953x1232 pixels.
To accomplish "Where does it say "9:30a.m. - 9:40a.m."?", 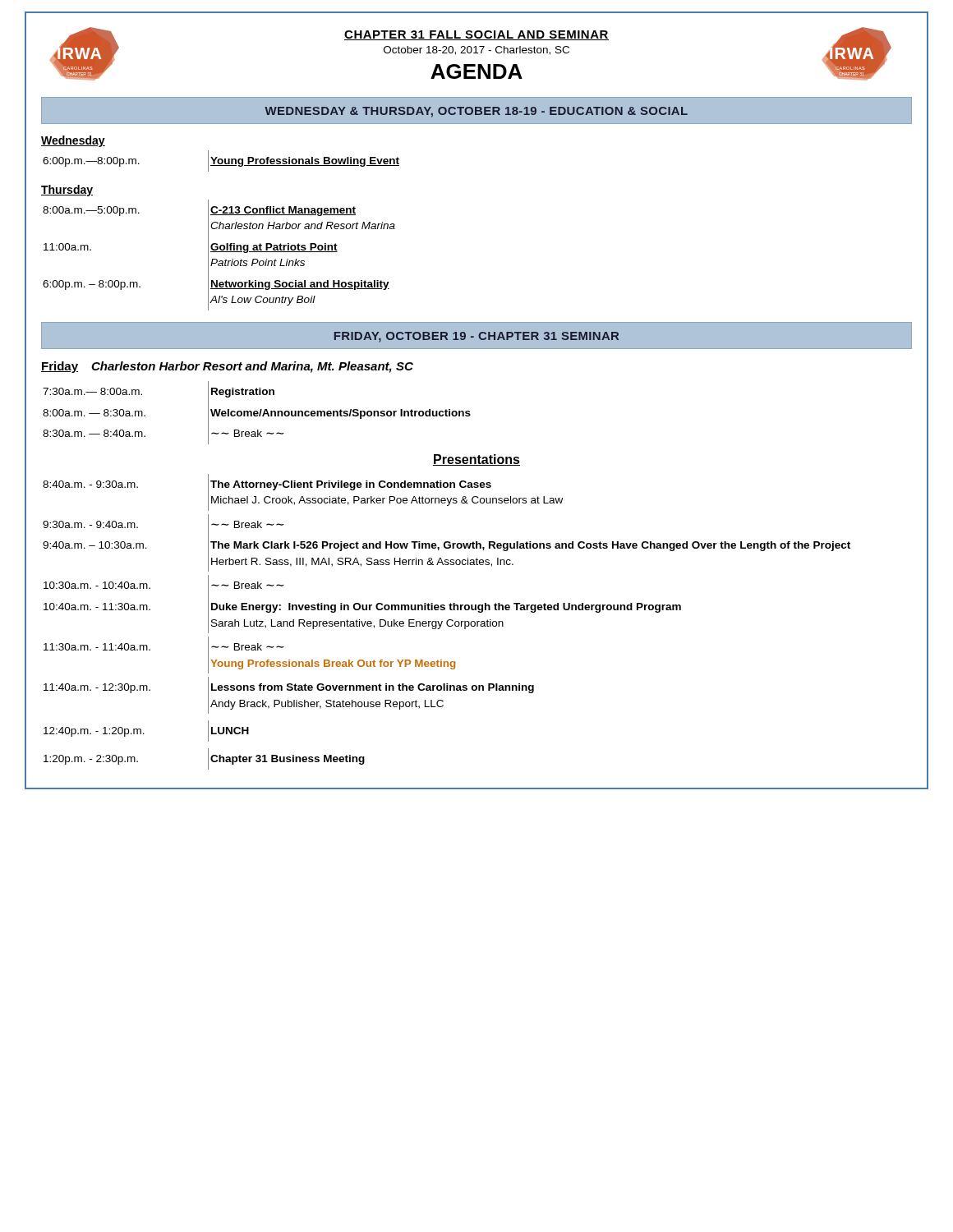I will tap(91, 524).
